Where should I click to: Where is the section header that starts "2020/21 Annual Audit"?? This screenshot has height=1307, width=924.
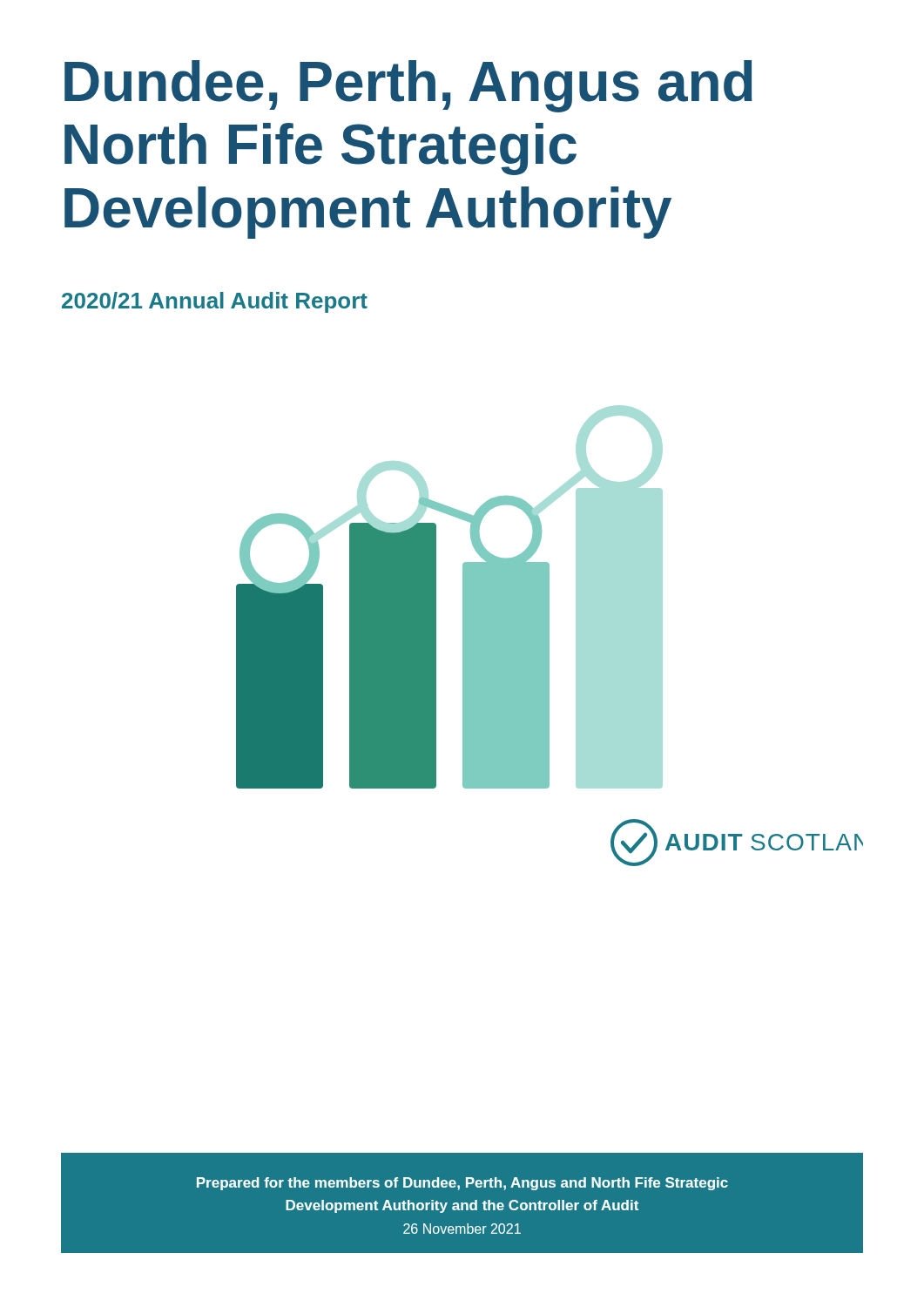click(215, 302)
